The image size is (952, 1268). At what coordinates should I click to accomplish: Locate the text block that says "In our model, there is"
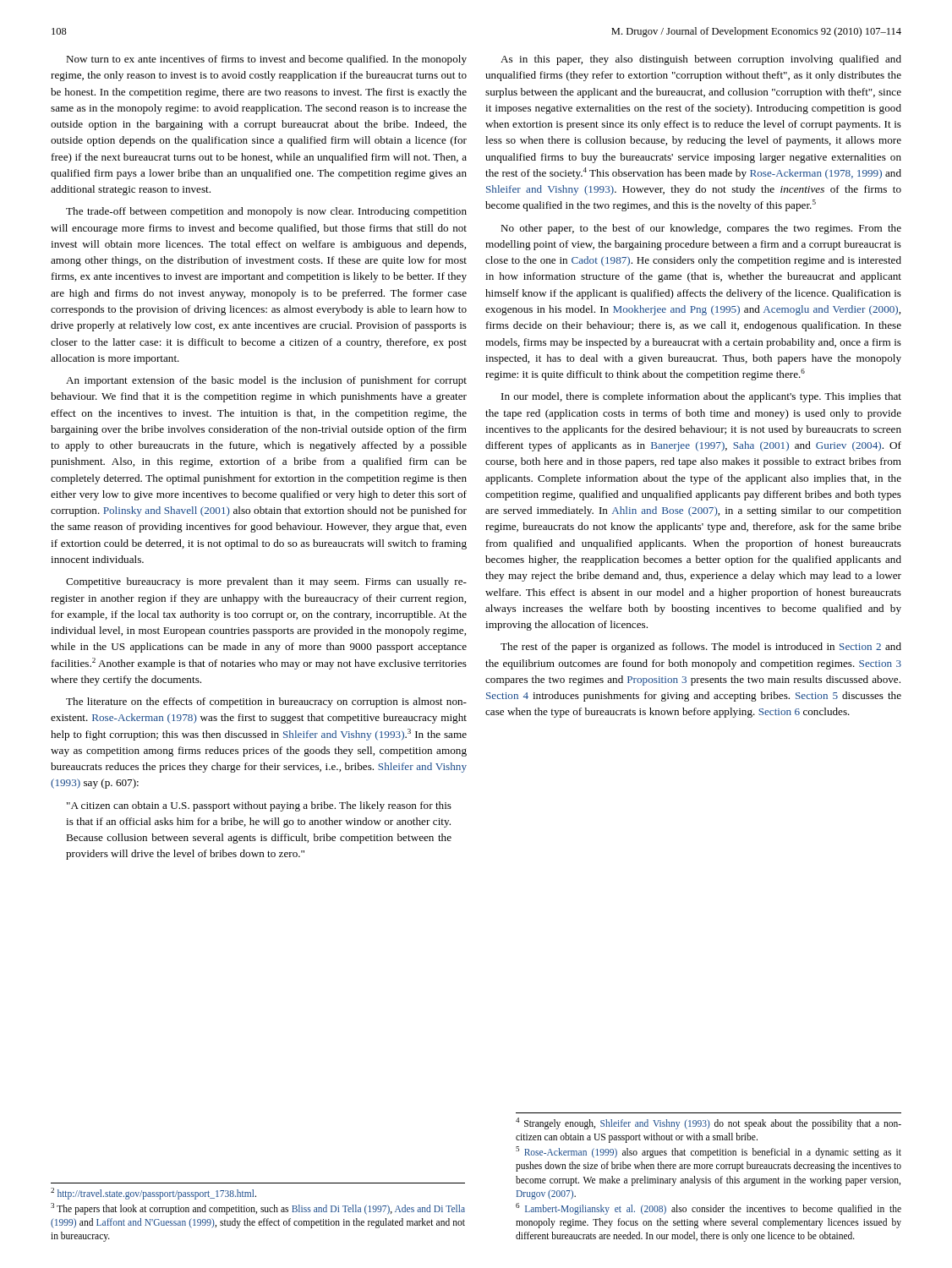click(693, 510)
